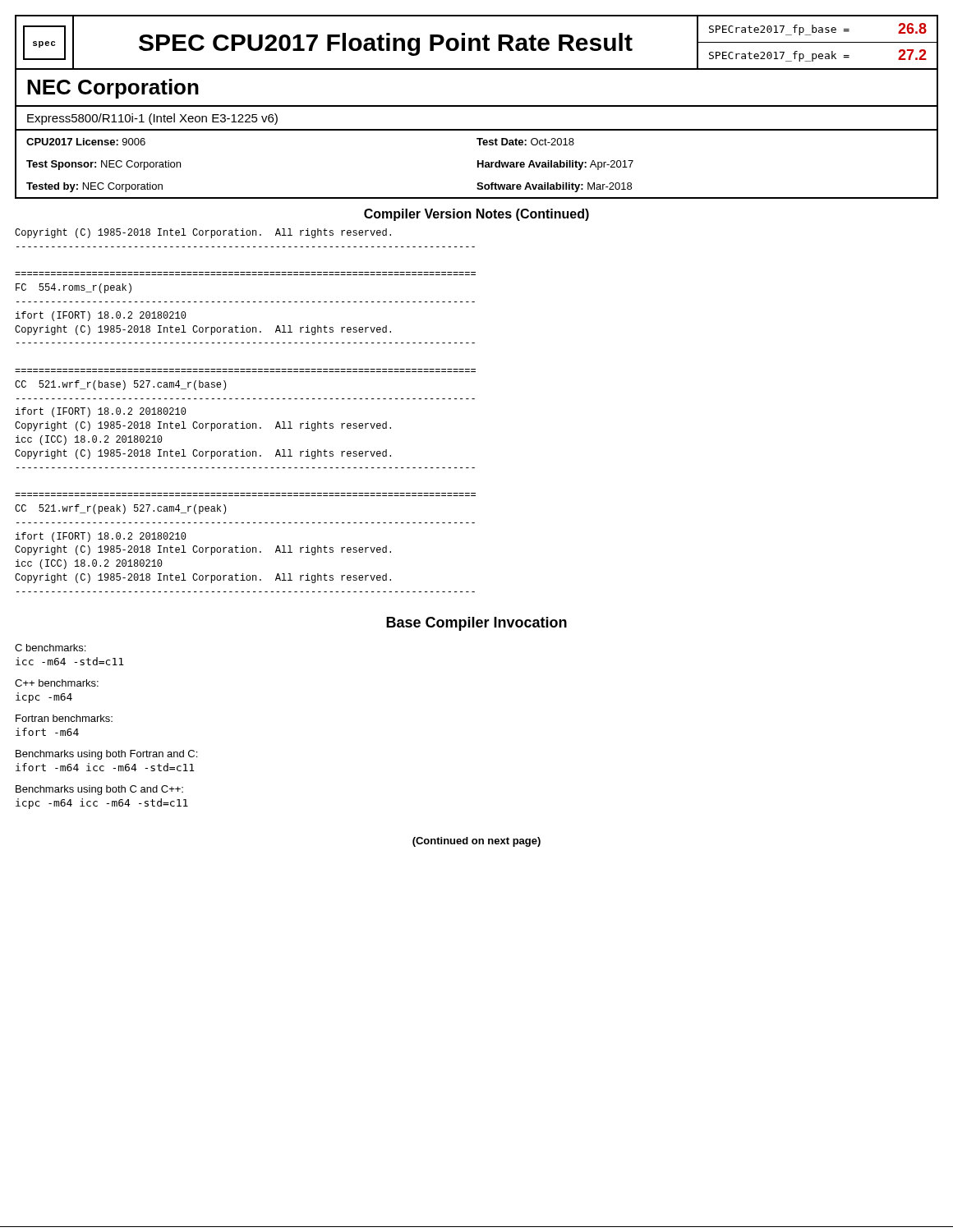Select the passage starting "C benchmarks: icc -m64 -std=c11"
Viewport: 953px width, 1232px height.
coord(50,648)
